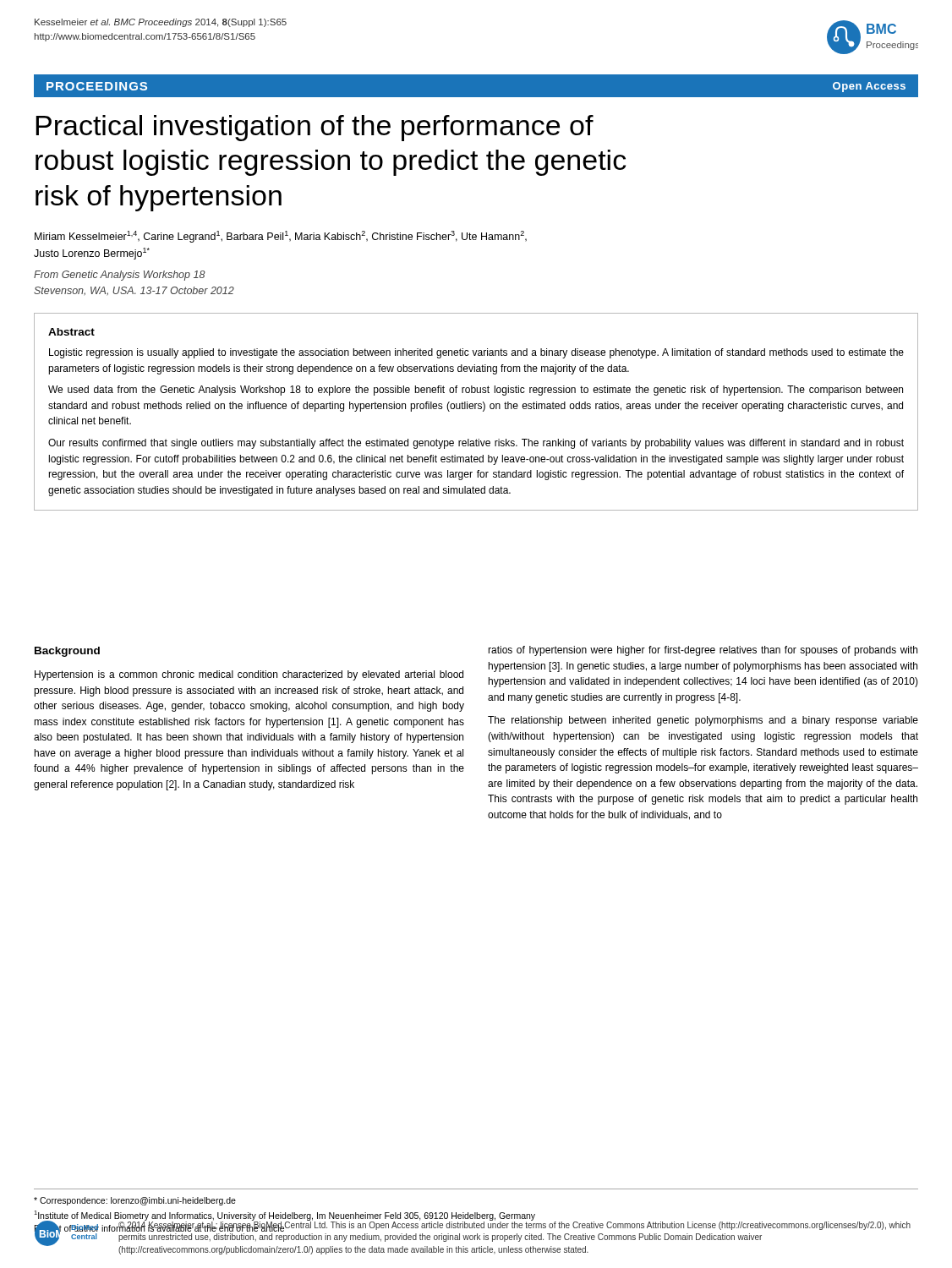The width and height of the screenshot is (952, 1268).
Task: Locate the text that says "Open Access"
Action: pos(869,86)
